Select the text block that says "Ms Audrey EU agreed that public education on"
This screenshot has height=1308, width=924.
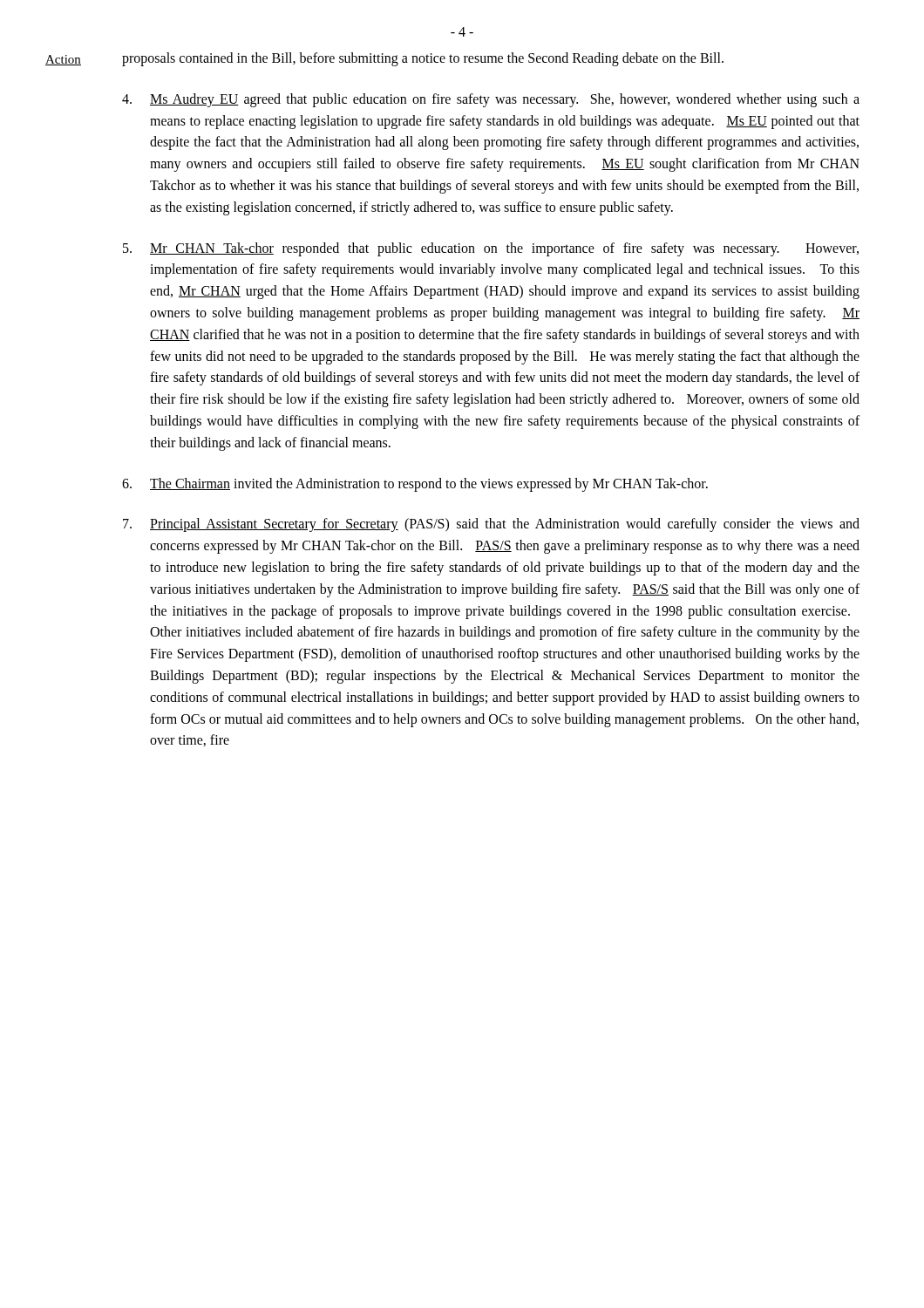(491, 154)
